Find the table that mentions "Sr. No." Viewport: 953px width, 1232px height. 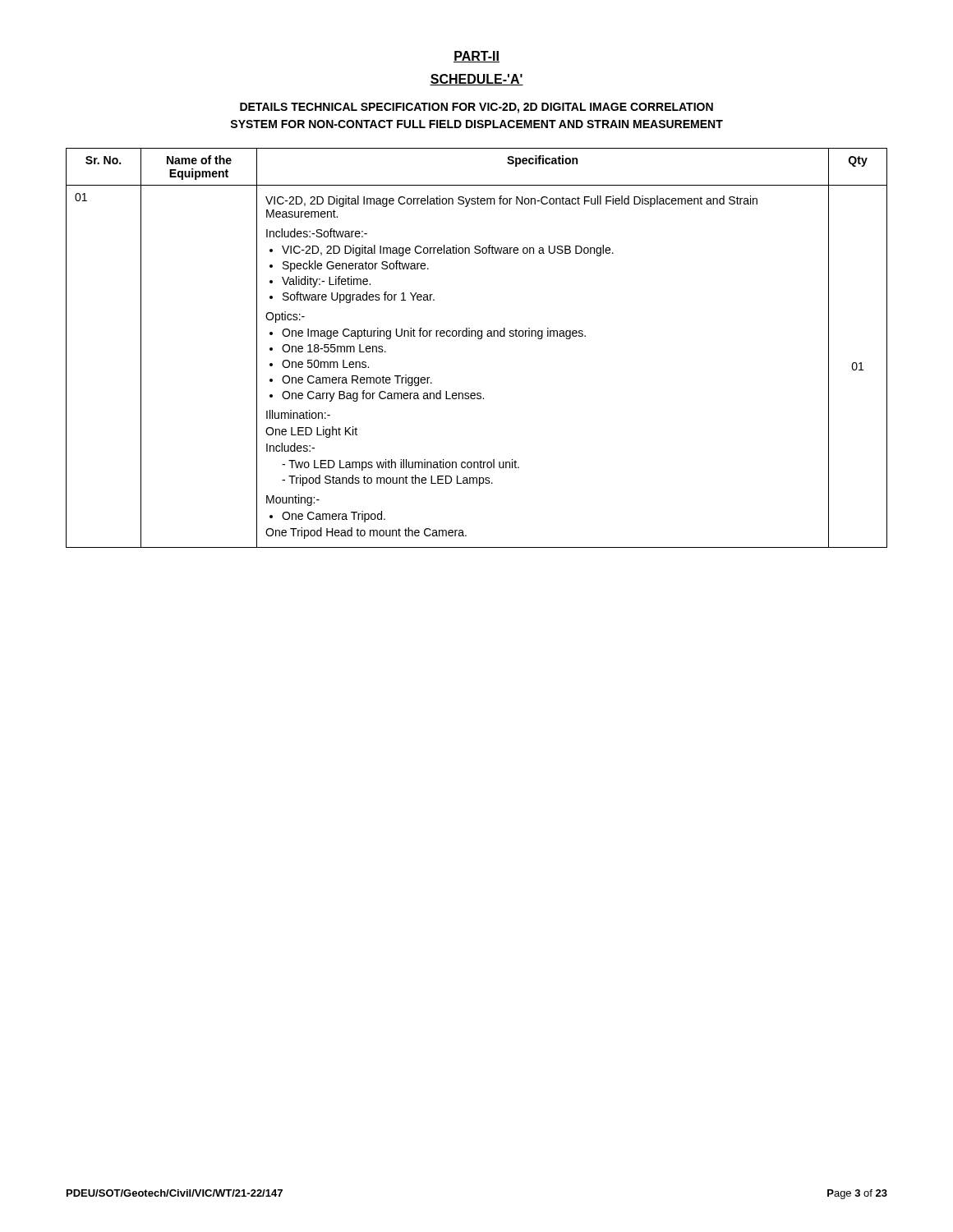476,348
